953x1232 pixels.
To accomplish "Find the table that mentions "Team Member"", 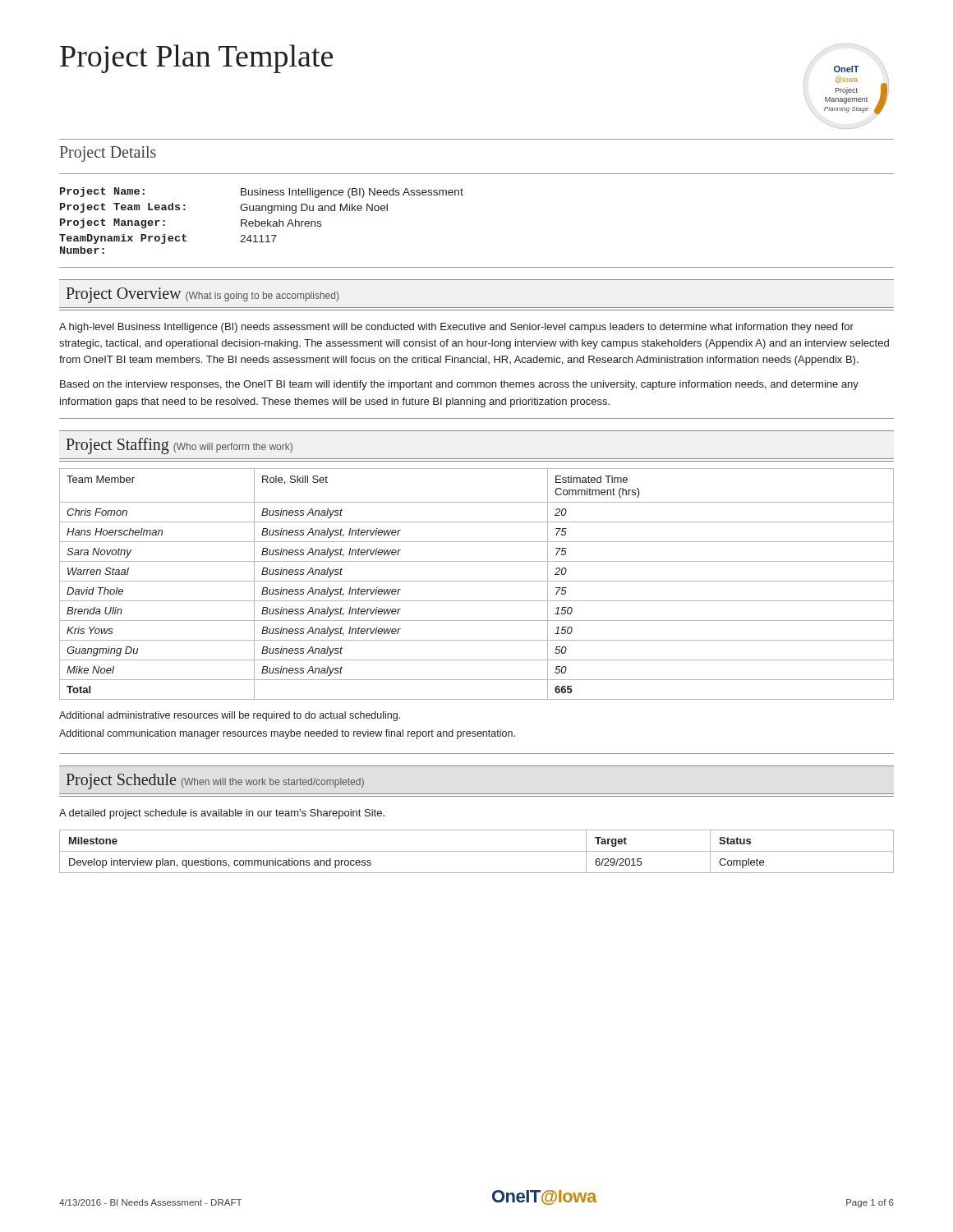I will [x=476, y=584].
